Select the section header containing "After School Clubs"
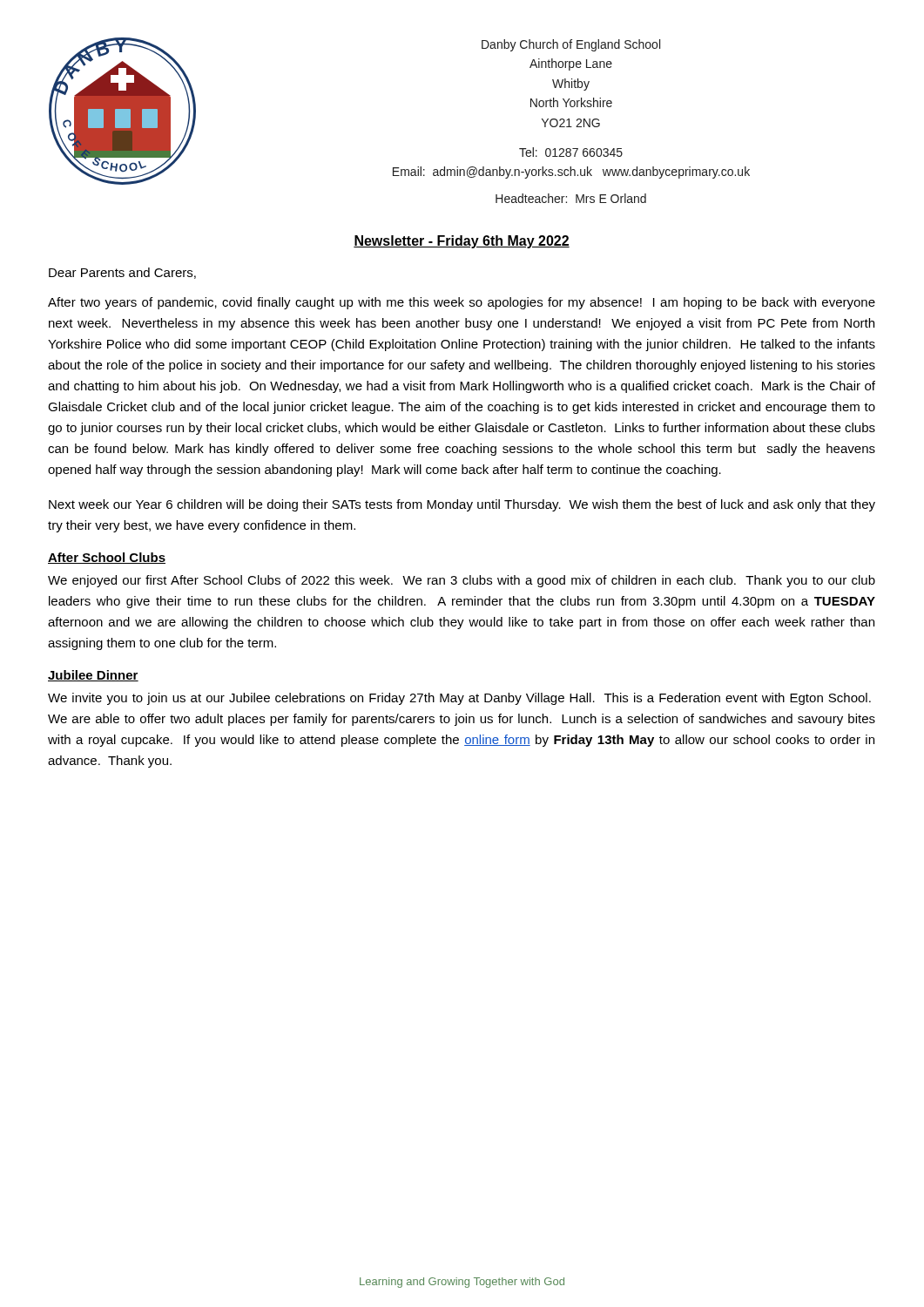Viewport: 924px width, 1307px height. (x=107, y=557)
